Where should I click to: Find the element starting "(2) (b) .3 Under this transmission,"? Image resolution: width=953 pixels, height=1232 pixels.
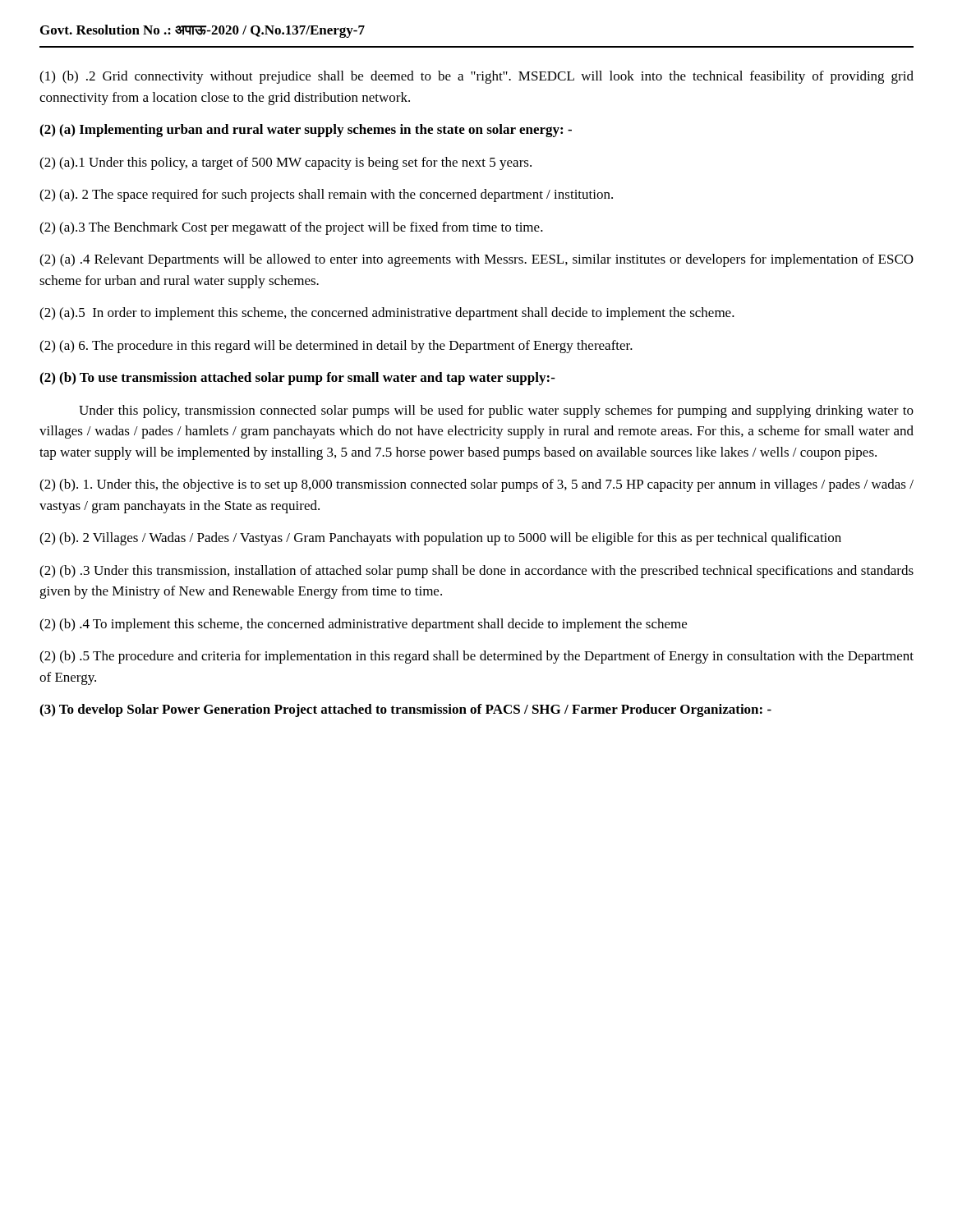click(x=476, y=581)
